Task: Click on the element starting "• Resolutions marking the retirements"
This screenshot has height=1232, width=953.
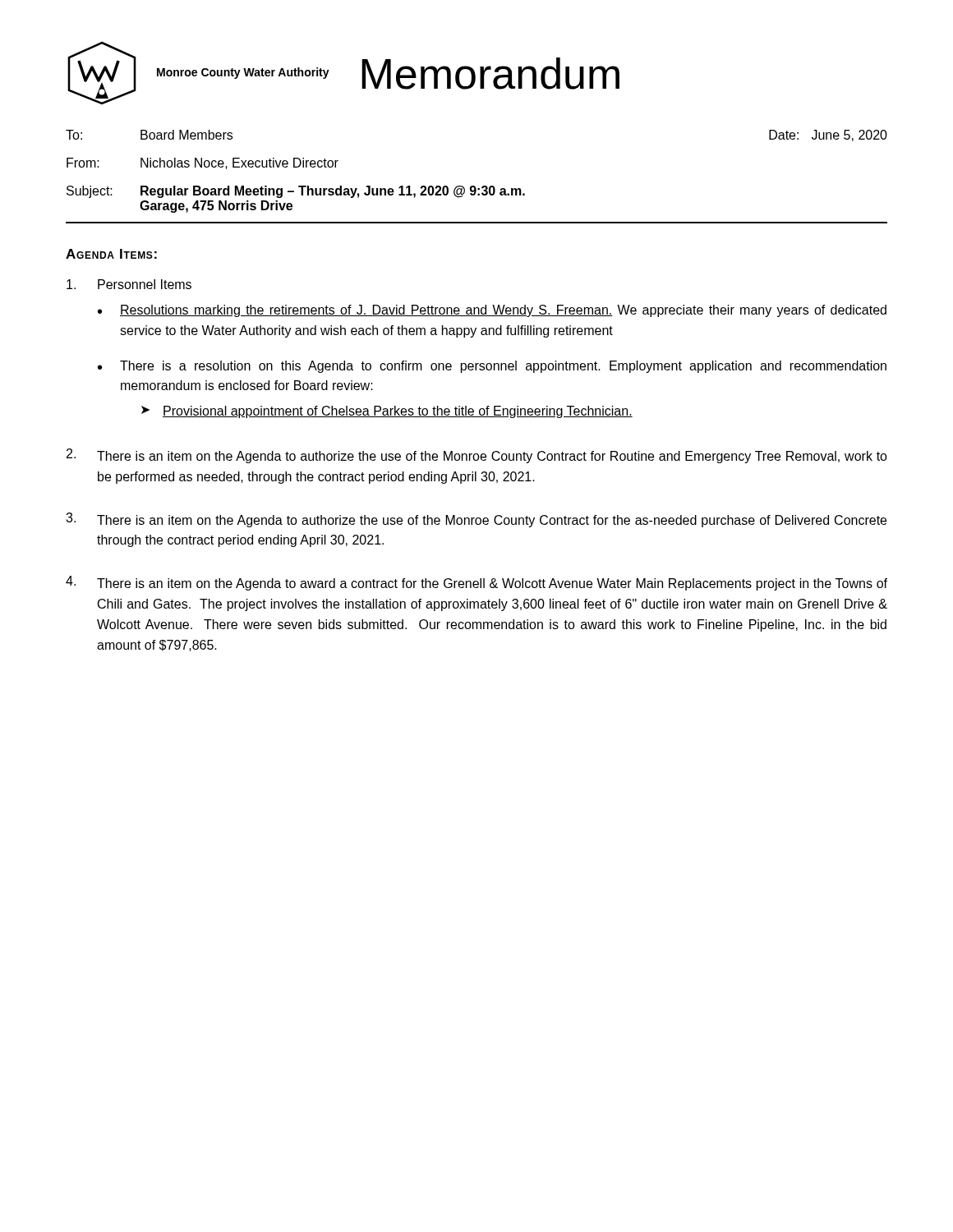Action: coord(492,321)
